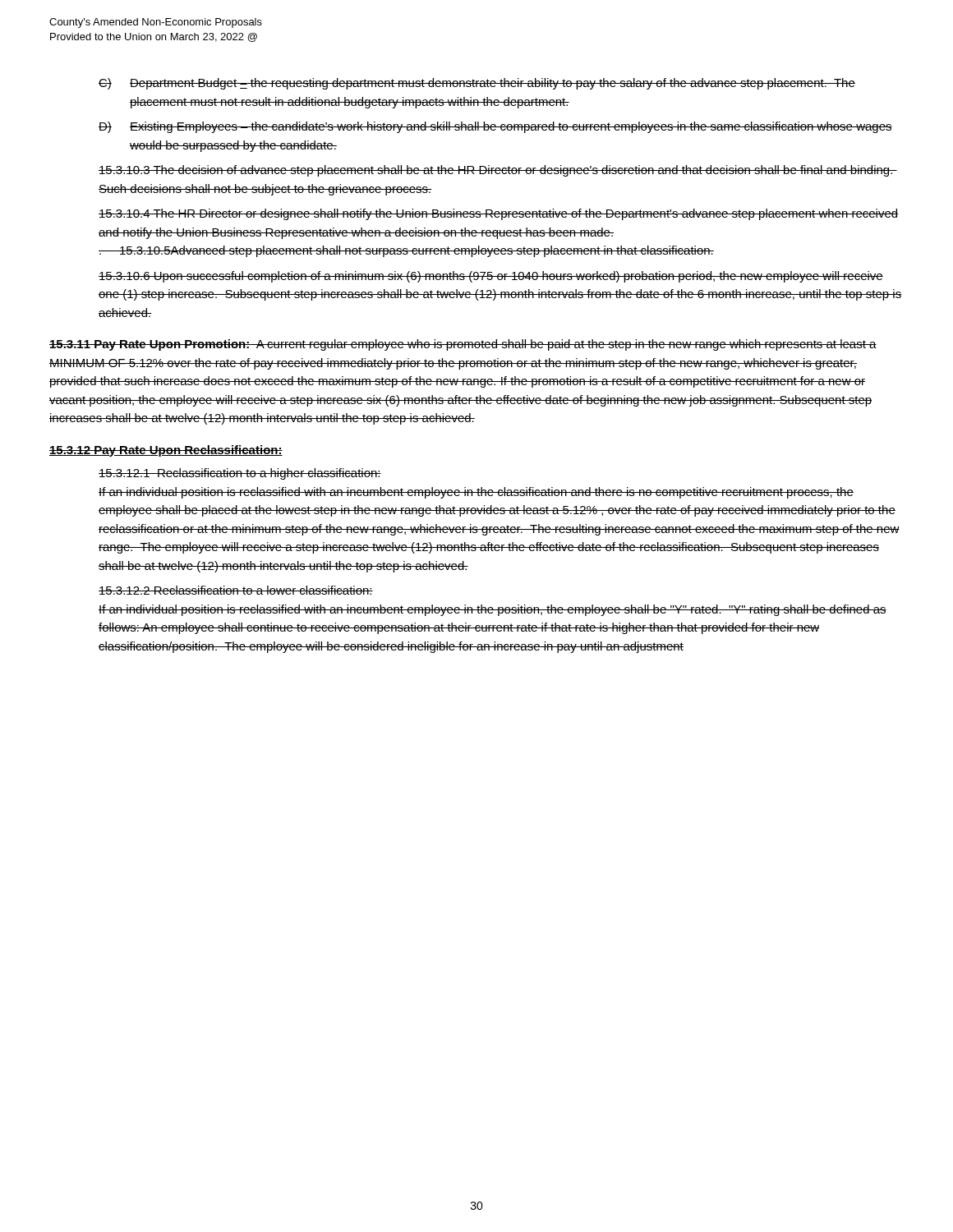Point to the block beginning "3.10.6 Upon successful completion of a minimum six"
The image size is (953, 1232).
[500, 294]
